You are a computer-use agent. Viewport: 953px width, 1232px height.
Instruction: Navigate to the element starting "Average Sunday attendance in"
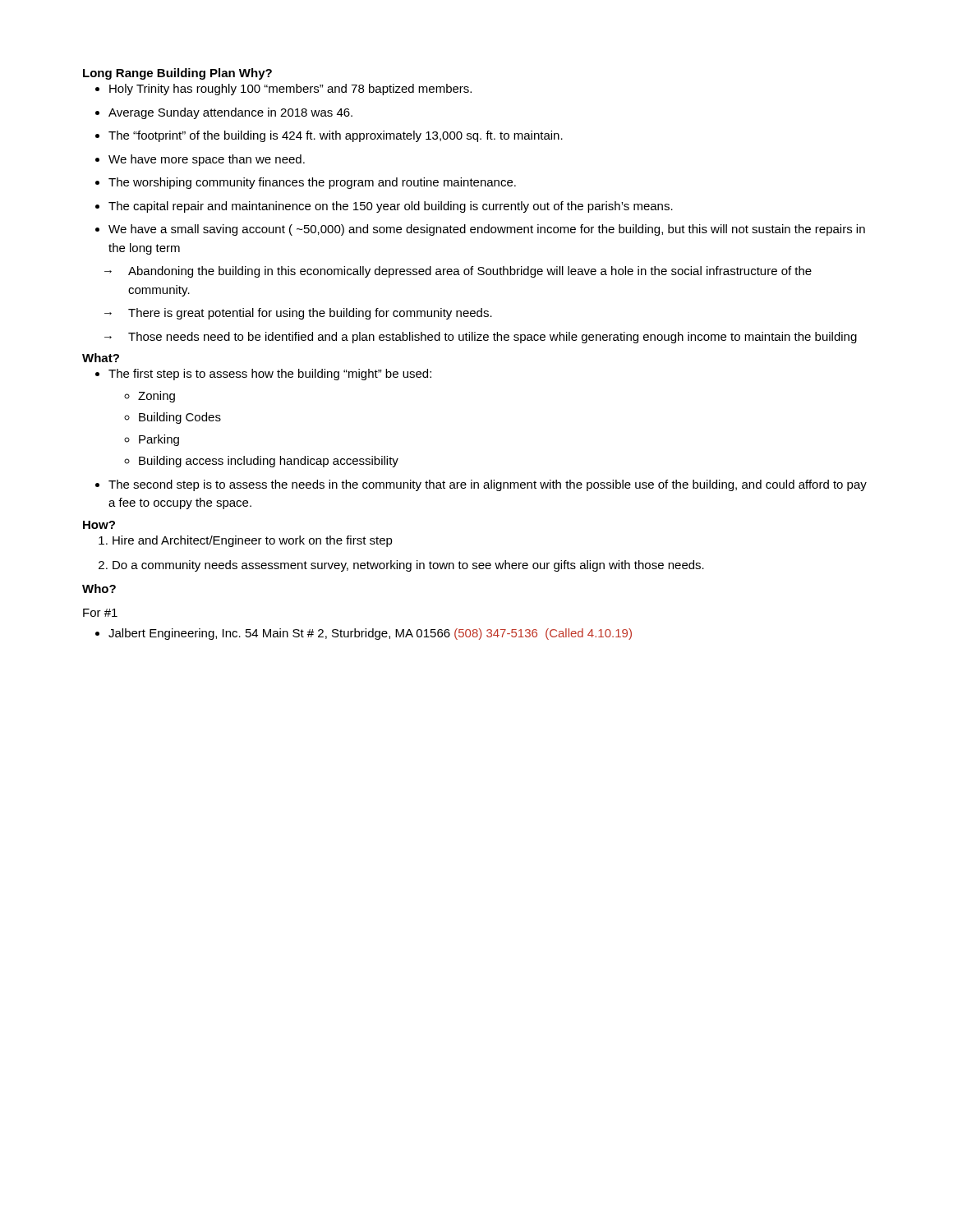click(230, 113)
